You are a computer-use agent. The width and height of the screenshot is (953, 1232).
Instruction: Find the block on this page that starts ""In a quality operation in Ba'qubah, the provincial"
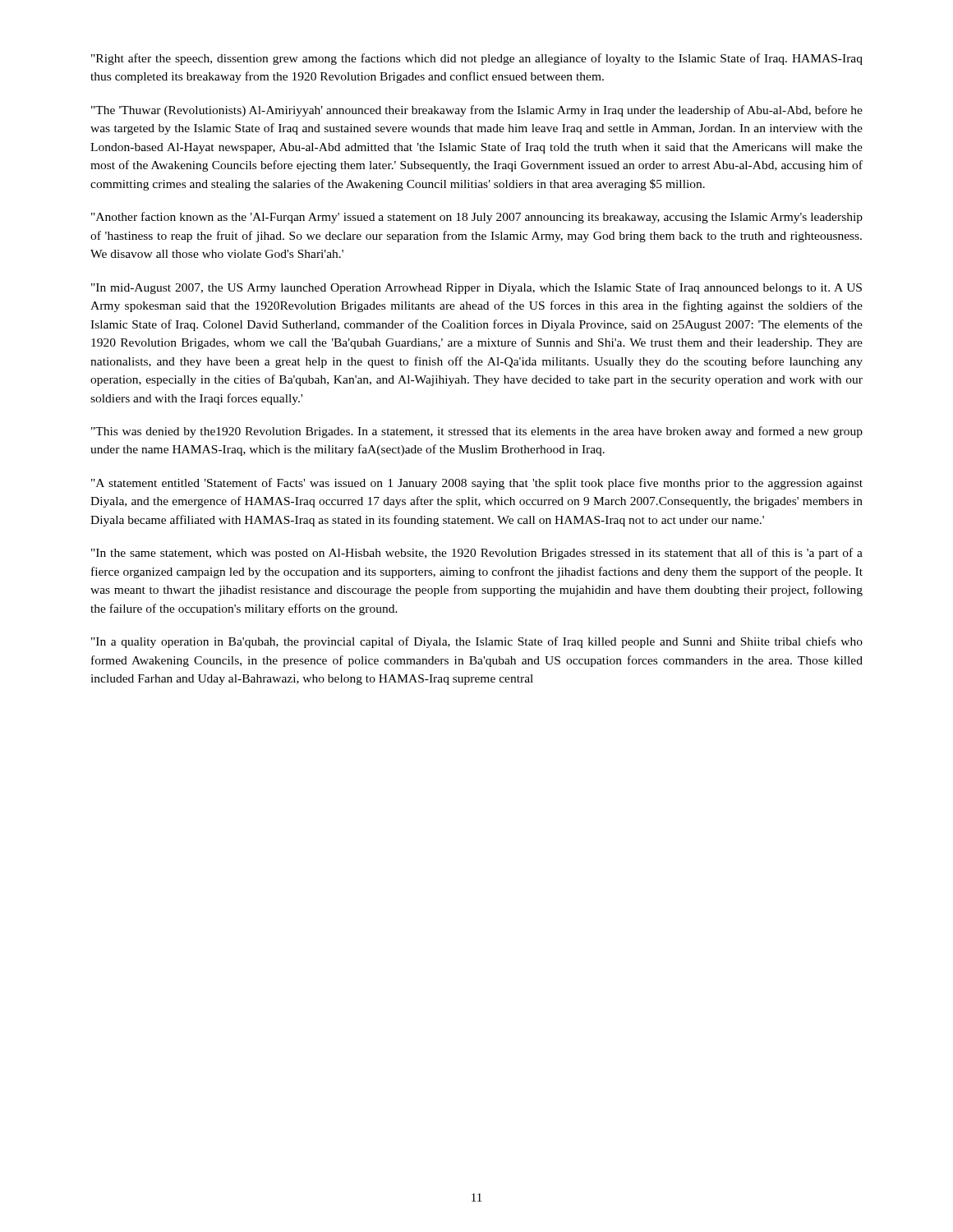click(476, 660)
